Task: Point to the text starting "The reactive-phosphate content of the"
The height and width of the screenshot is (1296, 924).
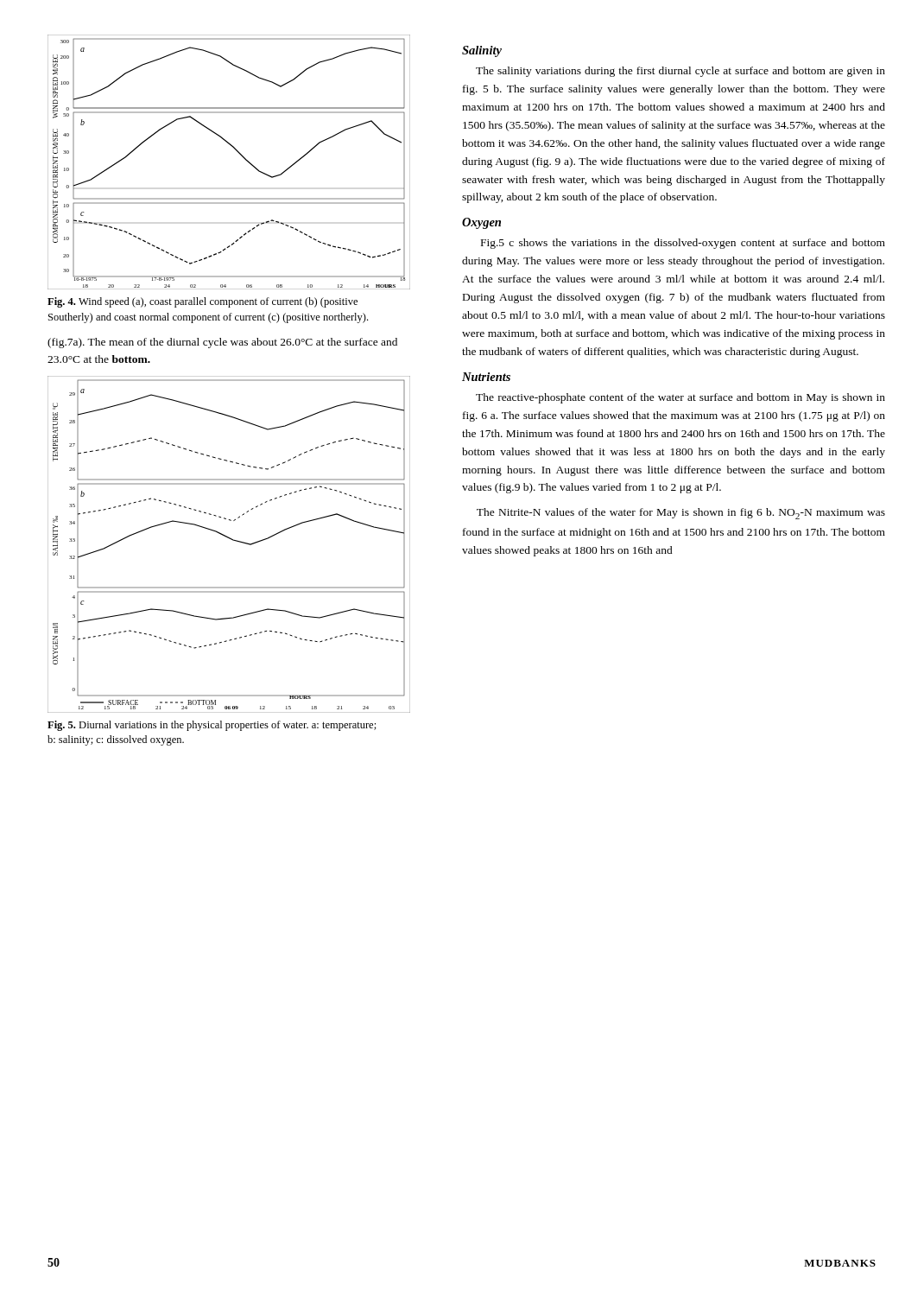Action: coord(674,442)
